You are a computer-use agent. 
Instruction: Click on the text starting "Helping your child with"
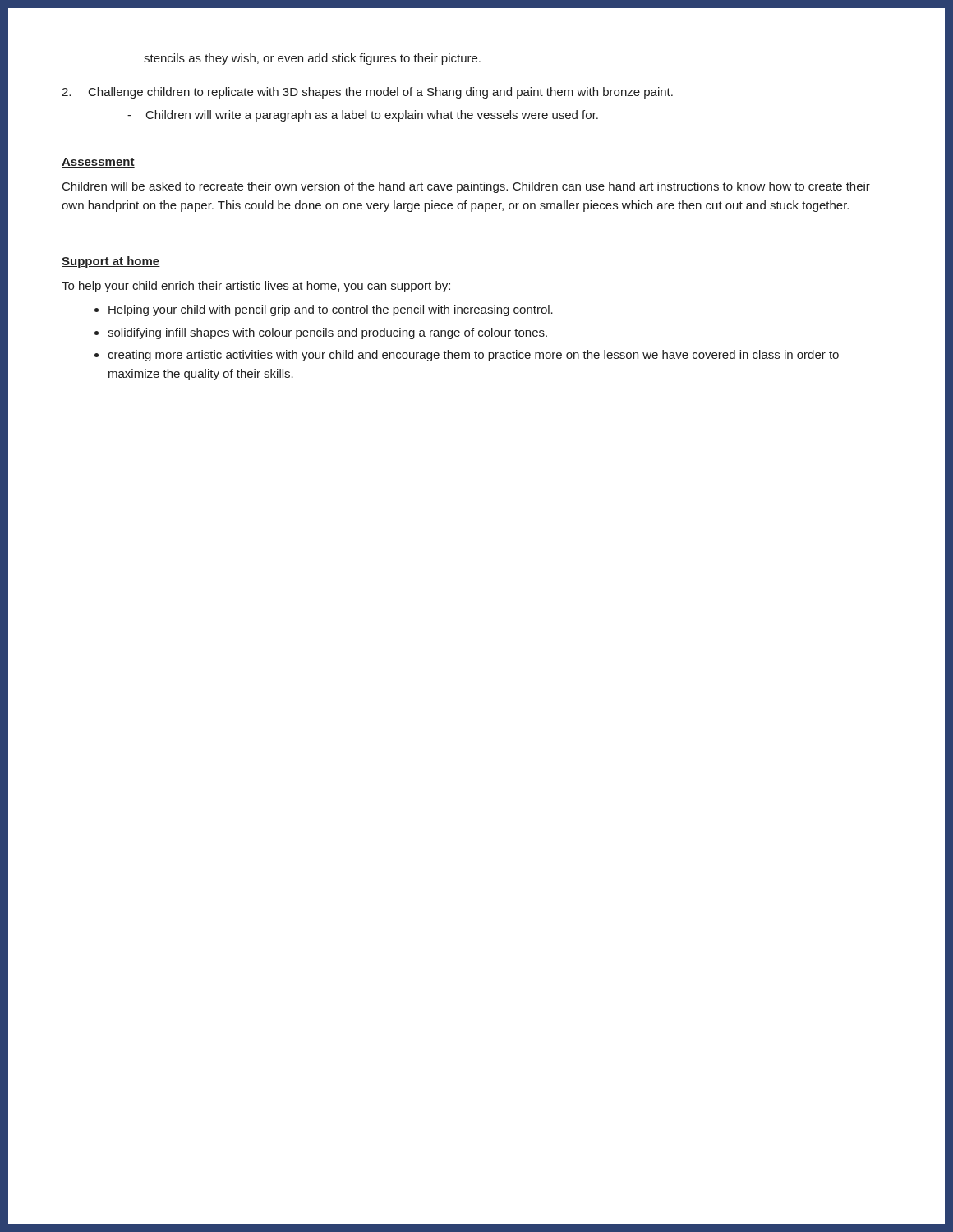pos(485,341)
